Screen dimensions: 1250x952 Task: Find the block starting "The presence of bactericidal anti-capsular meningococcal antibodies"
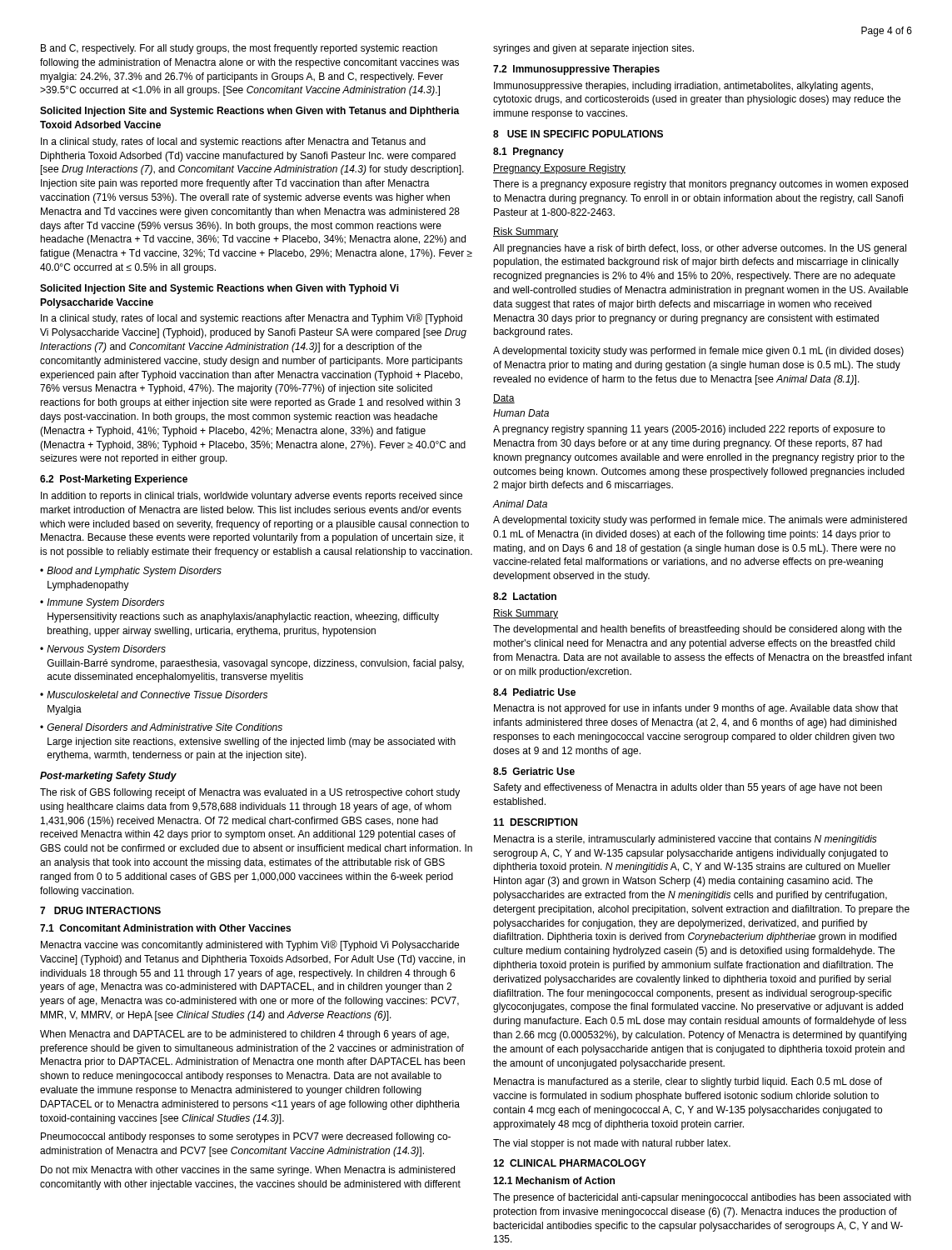point(702,1218)
